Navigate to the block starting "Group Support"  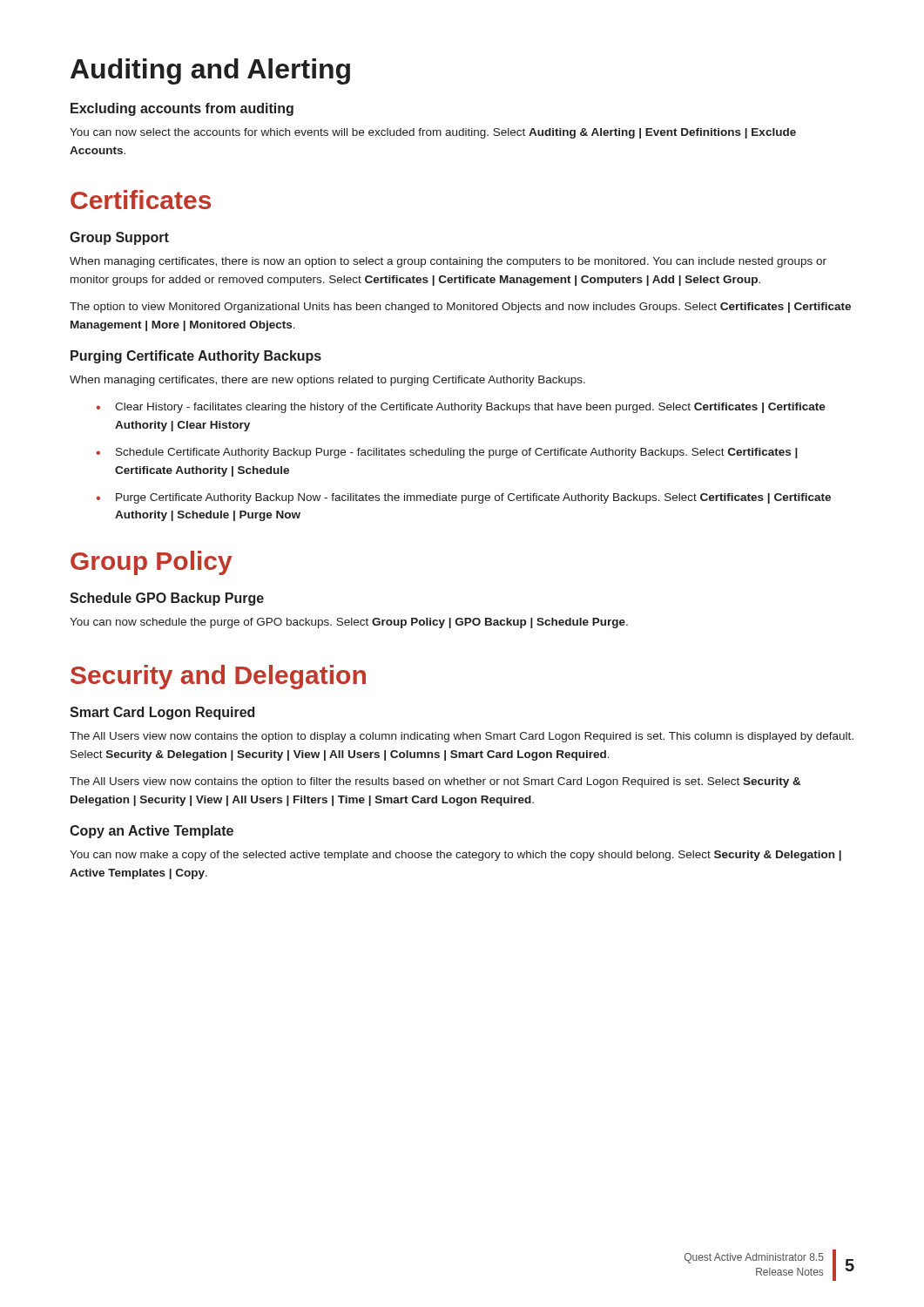pyautogui.click(x=119, y=238)
